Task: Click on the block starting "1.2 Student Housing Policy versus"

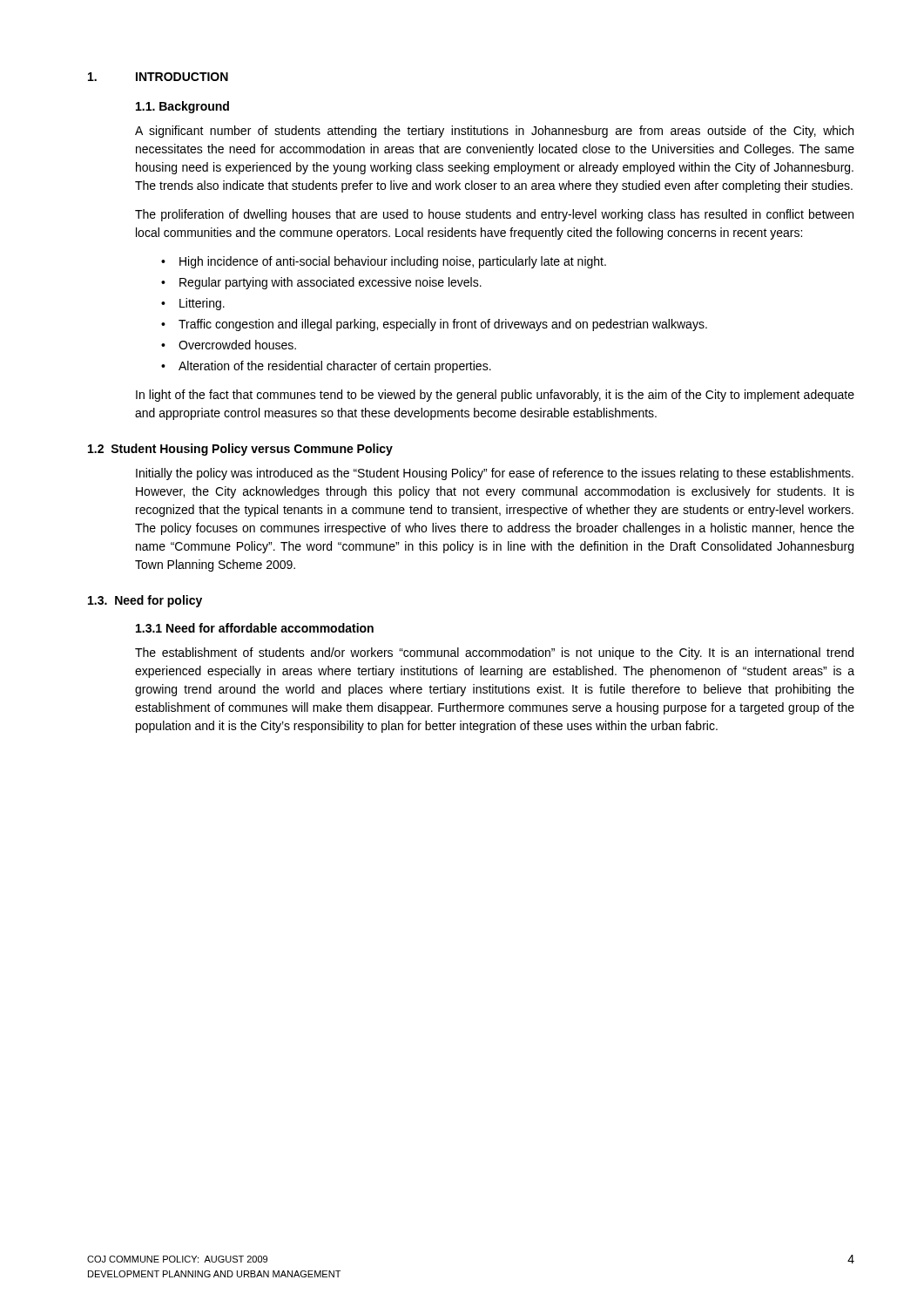Action: tap(240, 449)
